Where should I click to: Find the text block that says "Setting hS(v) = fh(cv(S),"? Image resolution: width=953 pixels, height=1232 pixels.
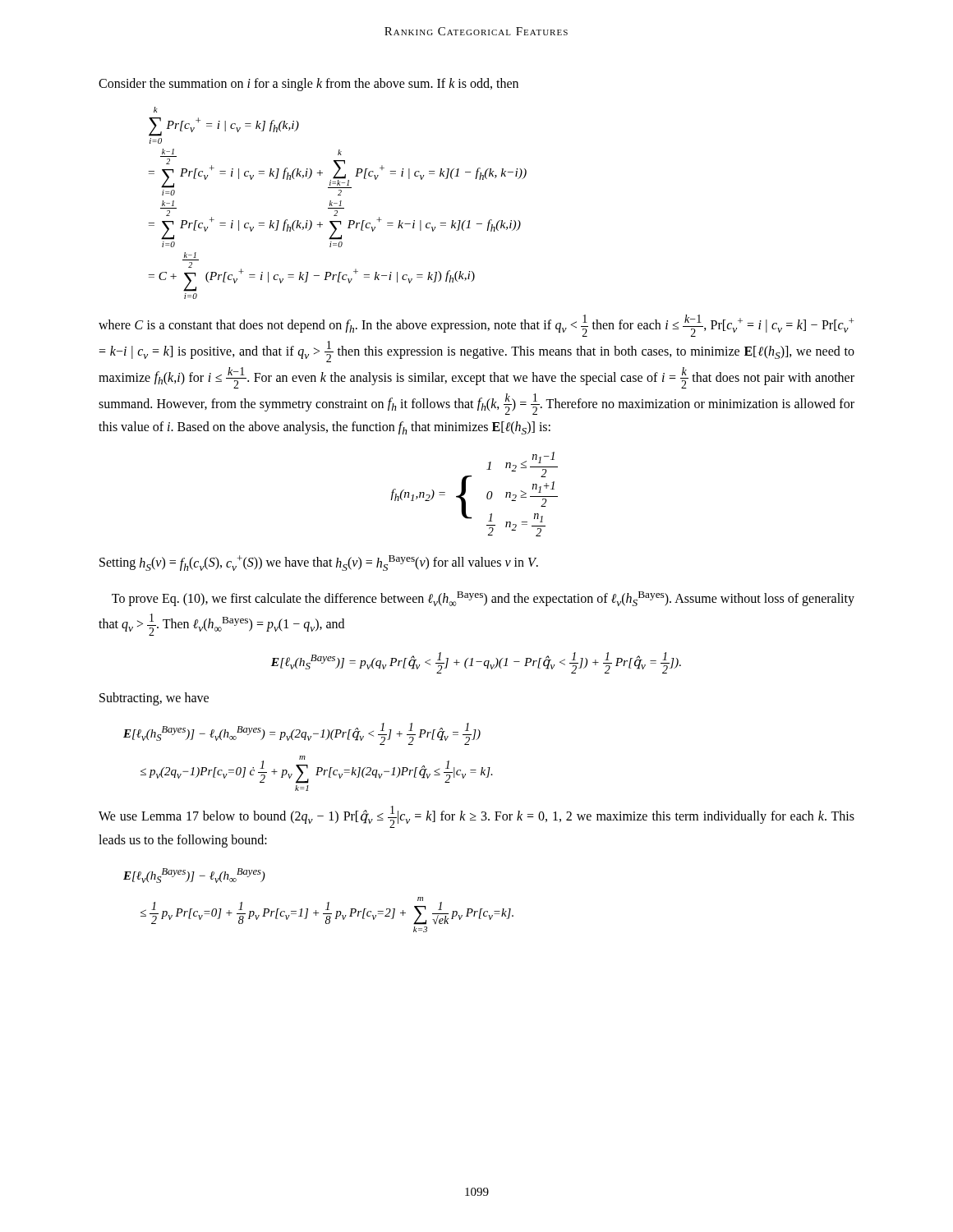[476, 563]
